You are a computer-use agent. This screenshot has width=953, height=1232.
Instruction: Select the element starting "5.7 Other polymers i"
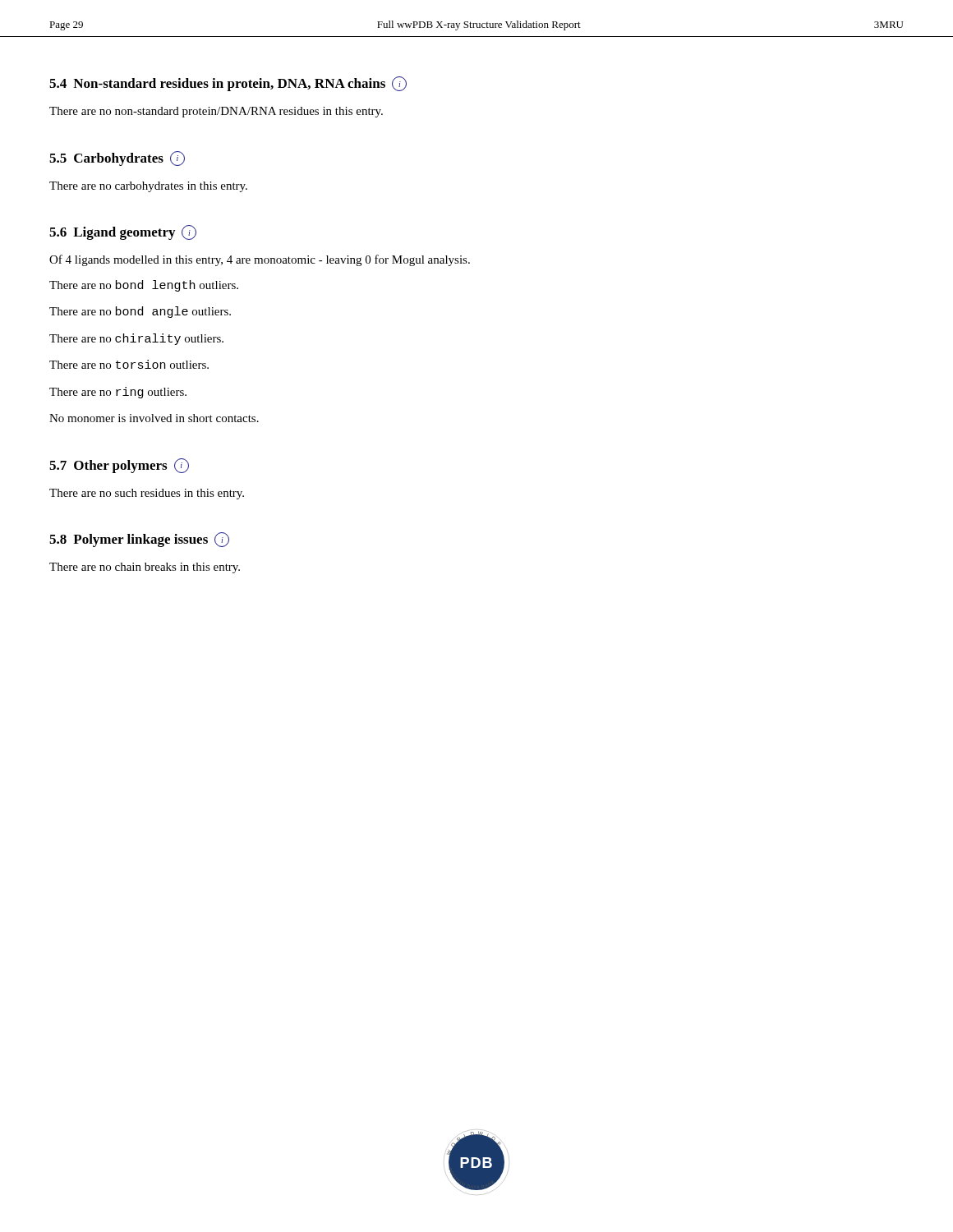pos(119,465)
